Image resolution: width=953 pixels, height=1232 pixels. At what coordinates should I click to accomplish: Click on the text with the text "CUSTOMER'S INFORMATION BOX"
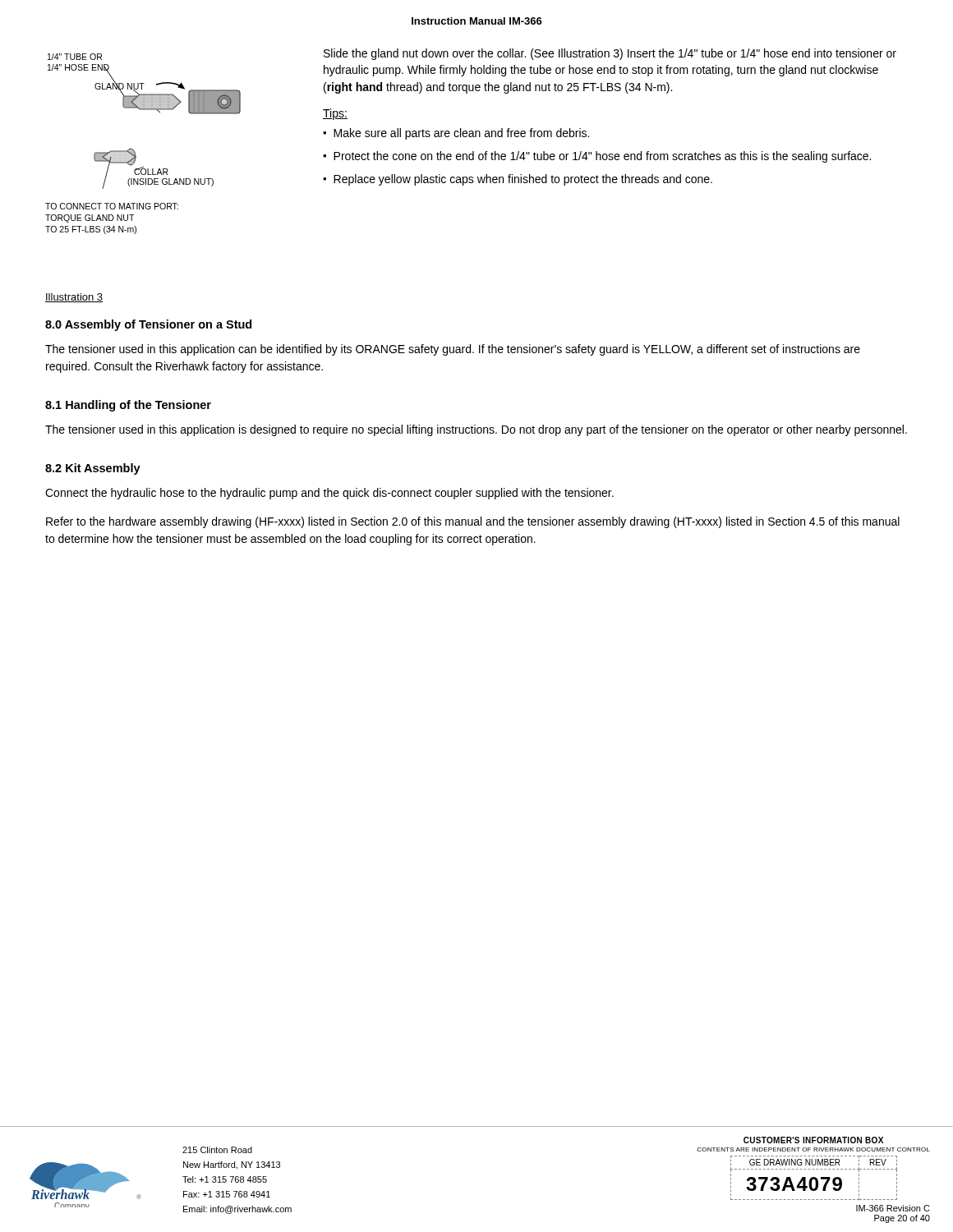813,1140
